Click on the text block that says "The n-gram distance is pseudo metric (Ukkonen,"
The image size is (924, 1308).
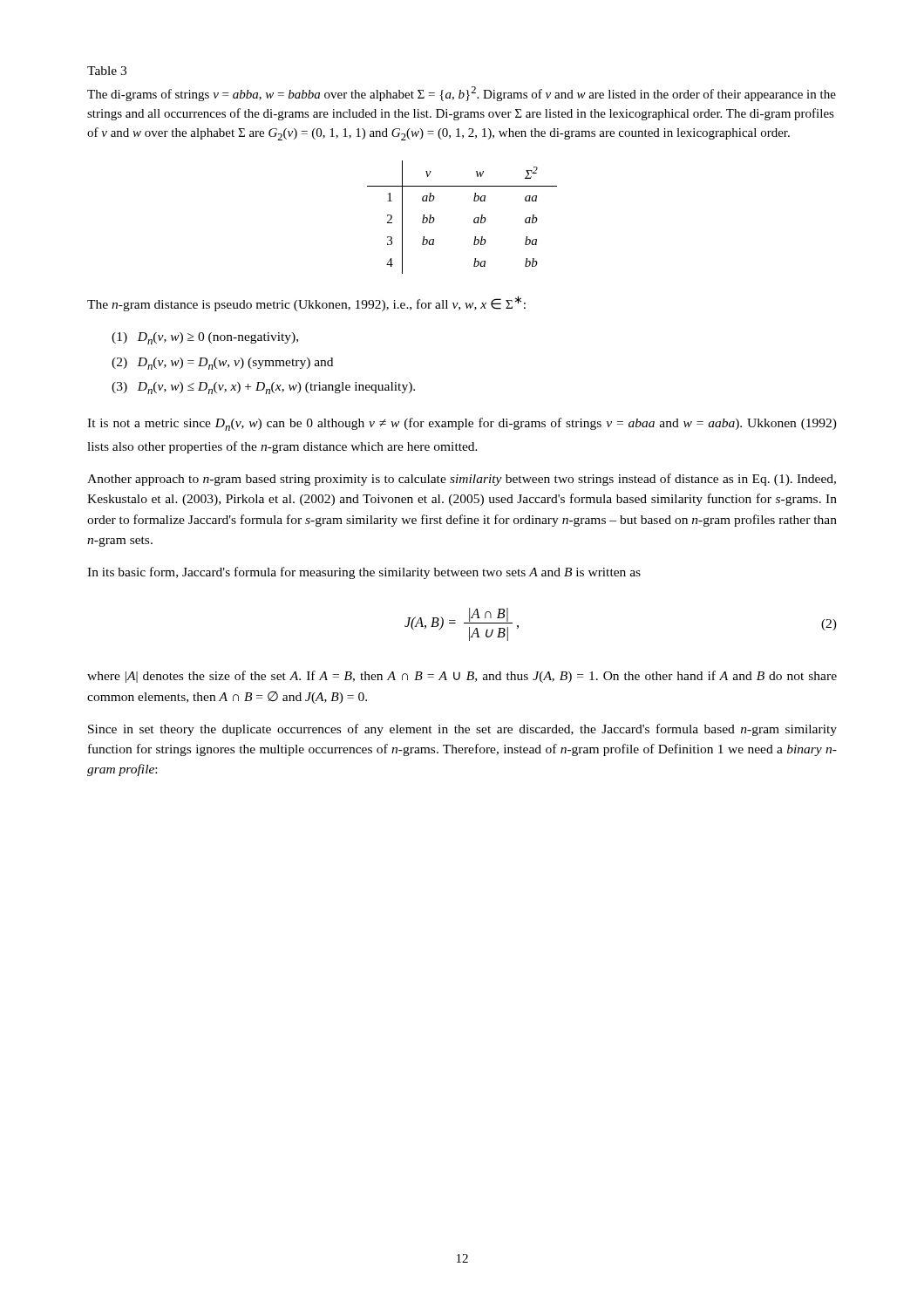click(307, 302)
